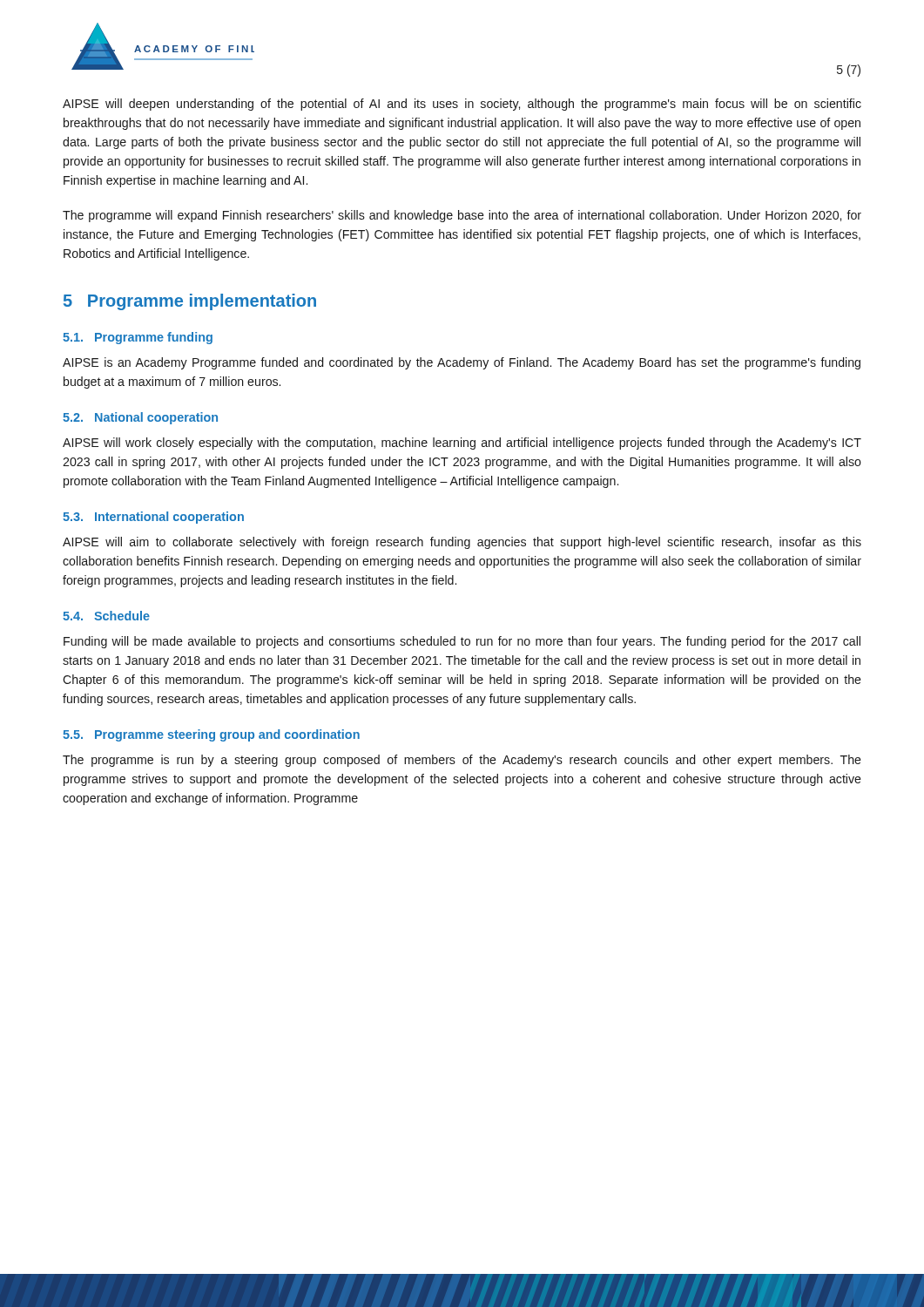This screenshot has width=924, height=1307.
Task: Point to the block starting "AIPSE will aim to"
Action: click(462, 561)
